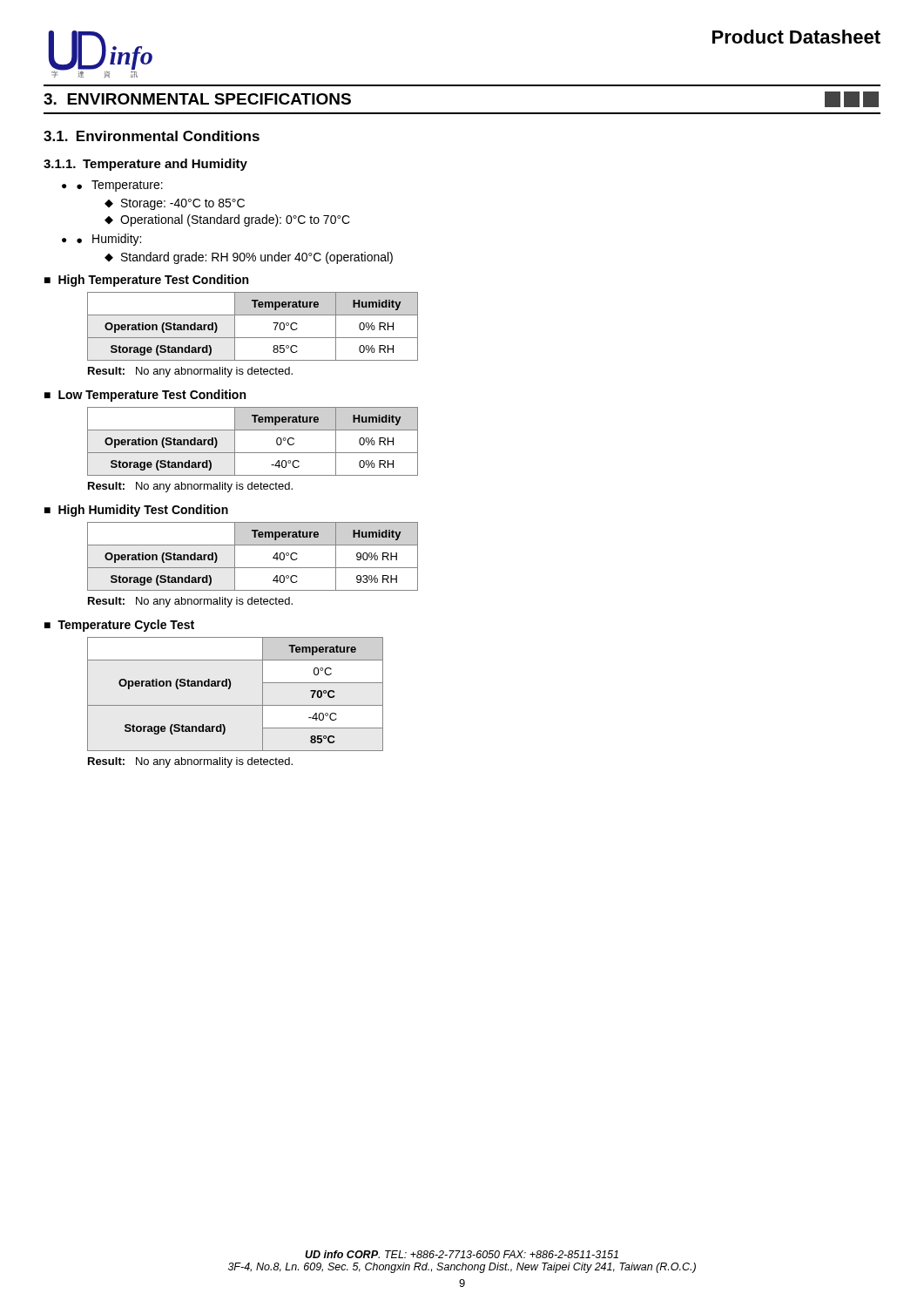Locate the section header containing "■ Low Temperature Test Condition"
The image size is (924, 1307).
click(x=145, y=395)
